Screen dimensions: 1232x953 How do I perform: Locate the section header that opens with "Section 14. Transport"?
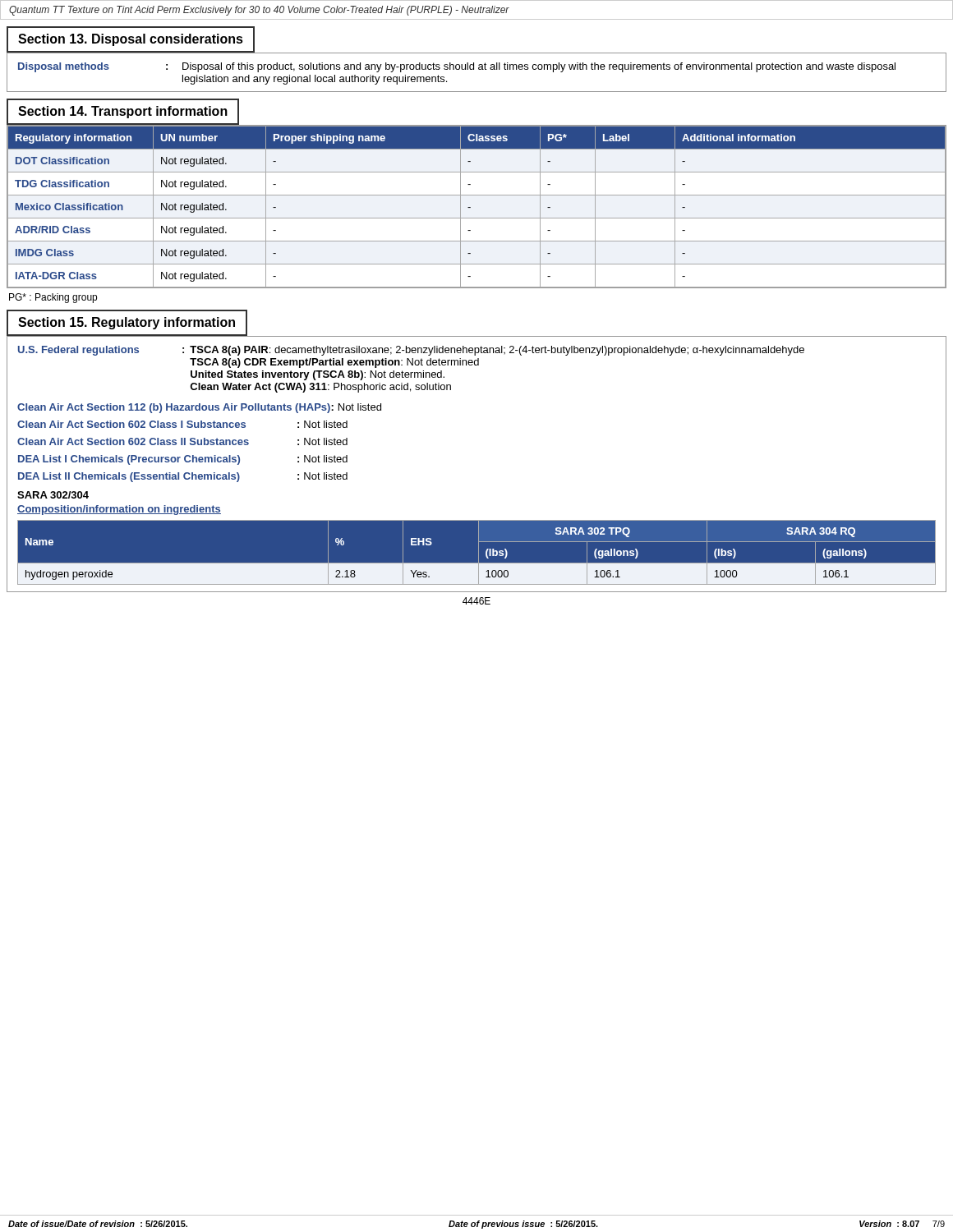123,112
